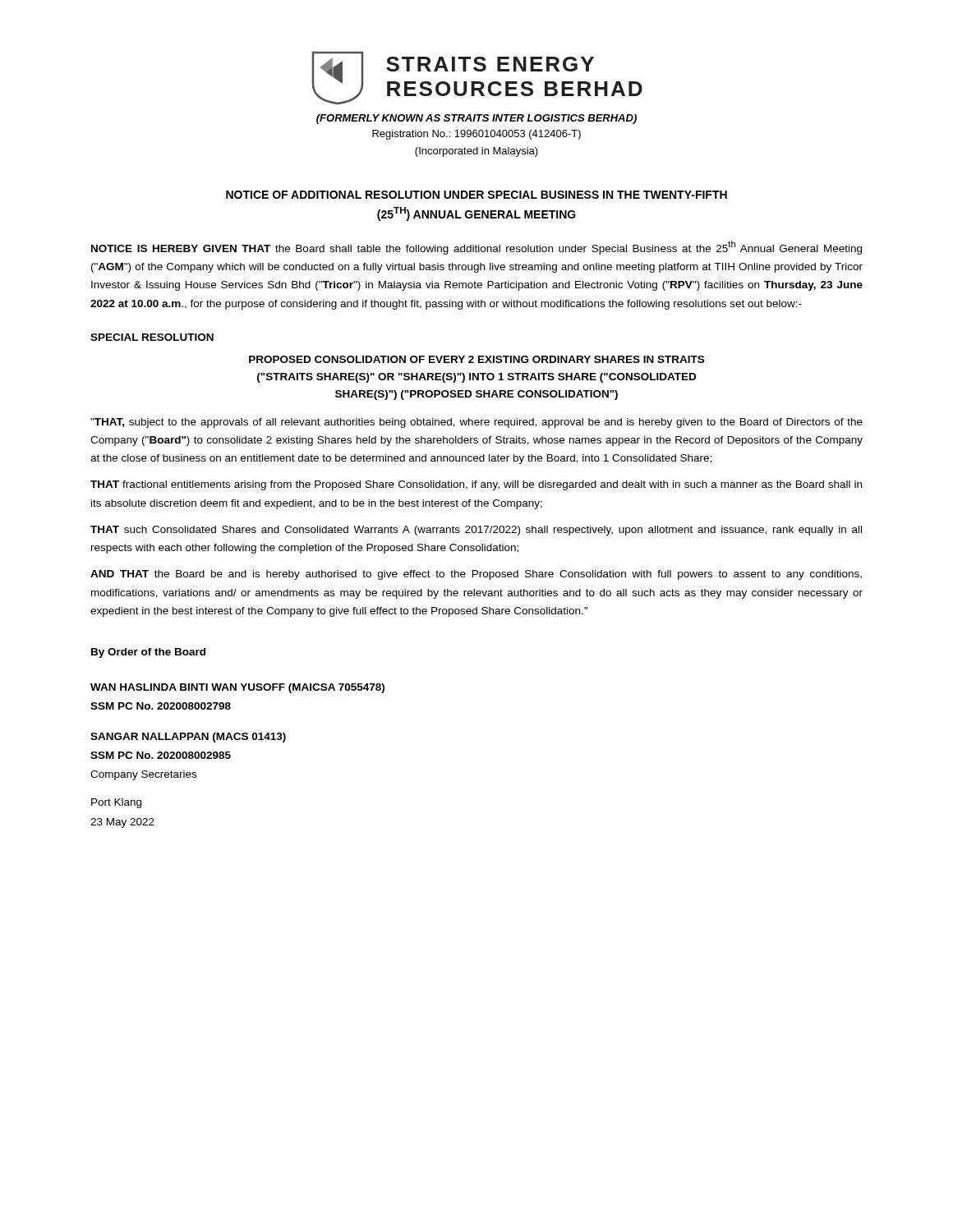Select the text block that reads "NOTICE IS HEREBY"
The image size is (953, 1232).
click(x=476, y=274)
